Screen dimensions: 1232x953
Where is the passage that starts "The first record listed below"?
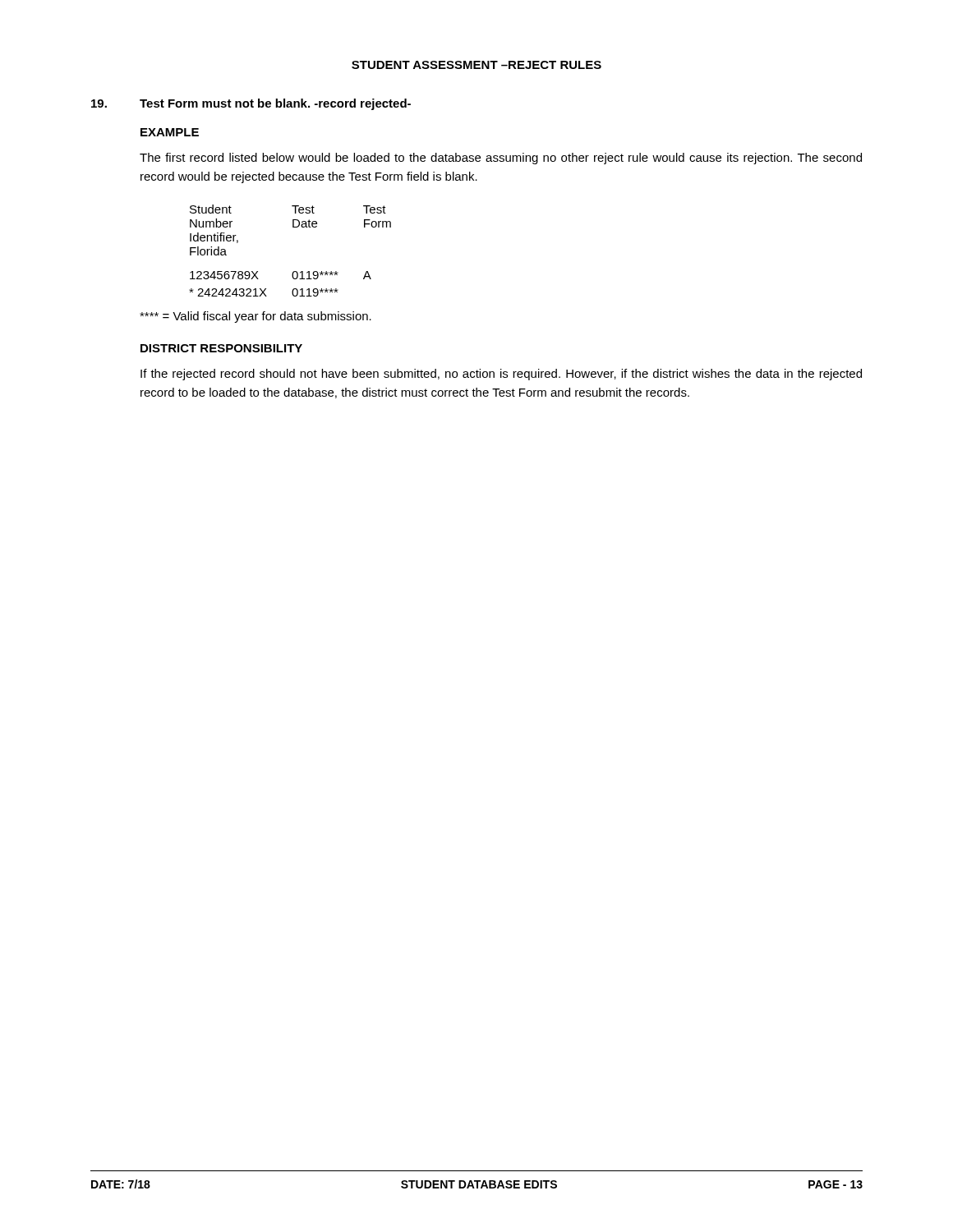pyautogui.click(x=501, y=167)
